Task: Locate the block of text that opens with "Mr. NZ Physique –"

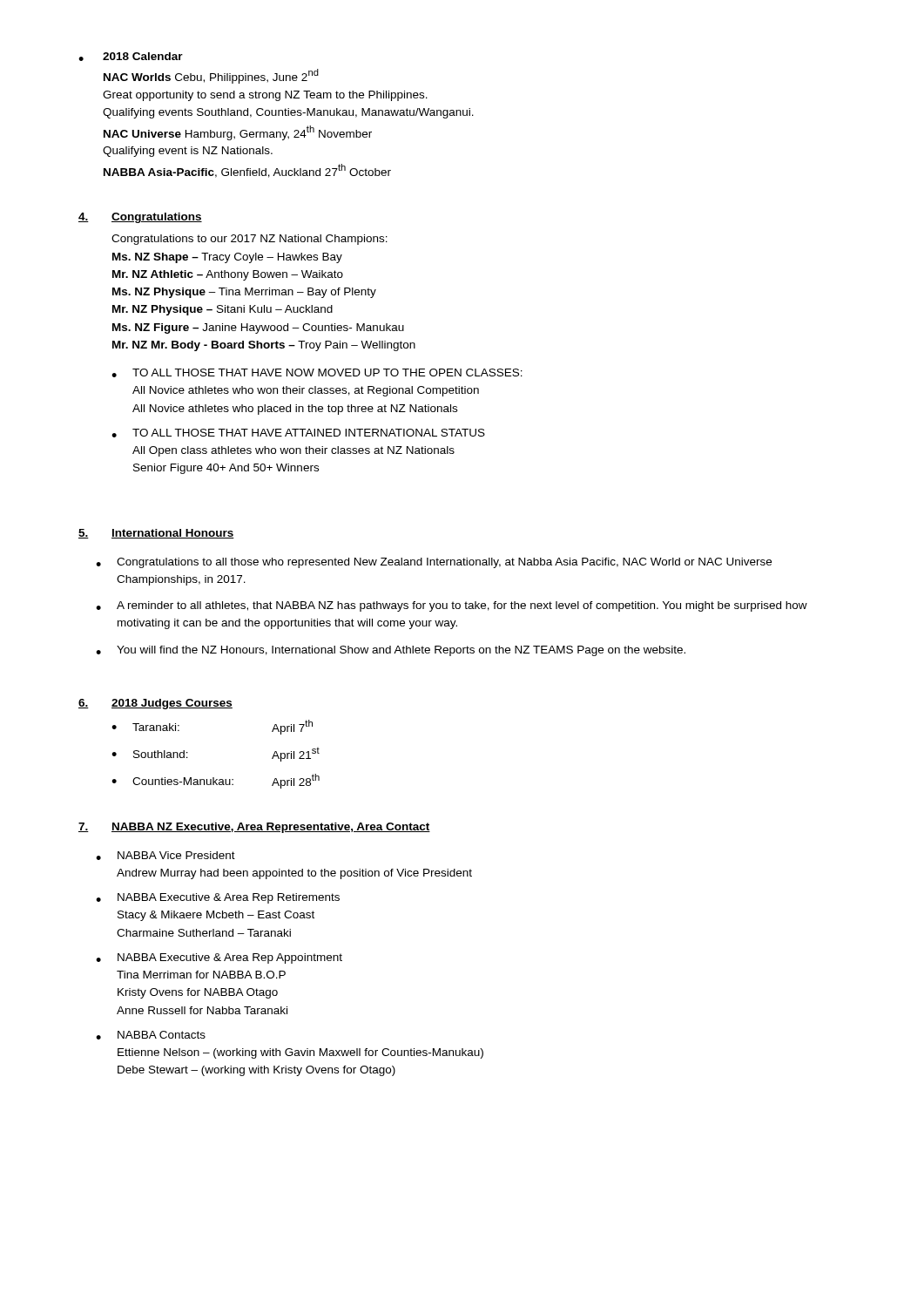Action: 223,310
